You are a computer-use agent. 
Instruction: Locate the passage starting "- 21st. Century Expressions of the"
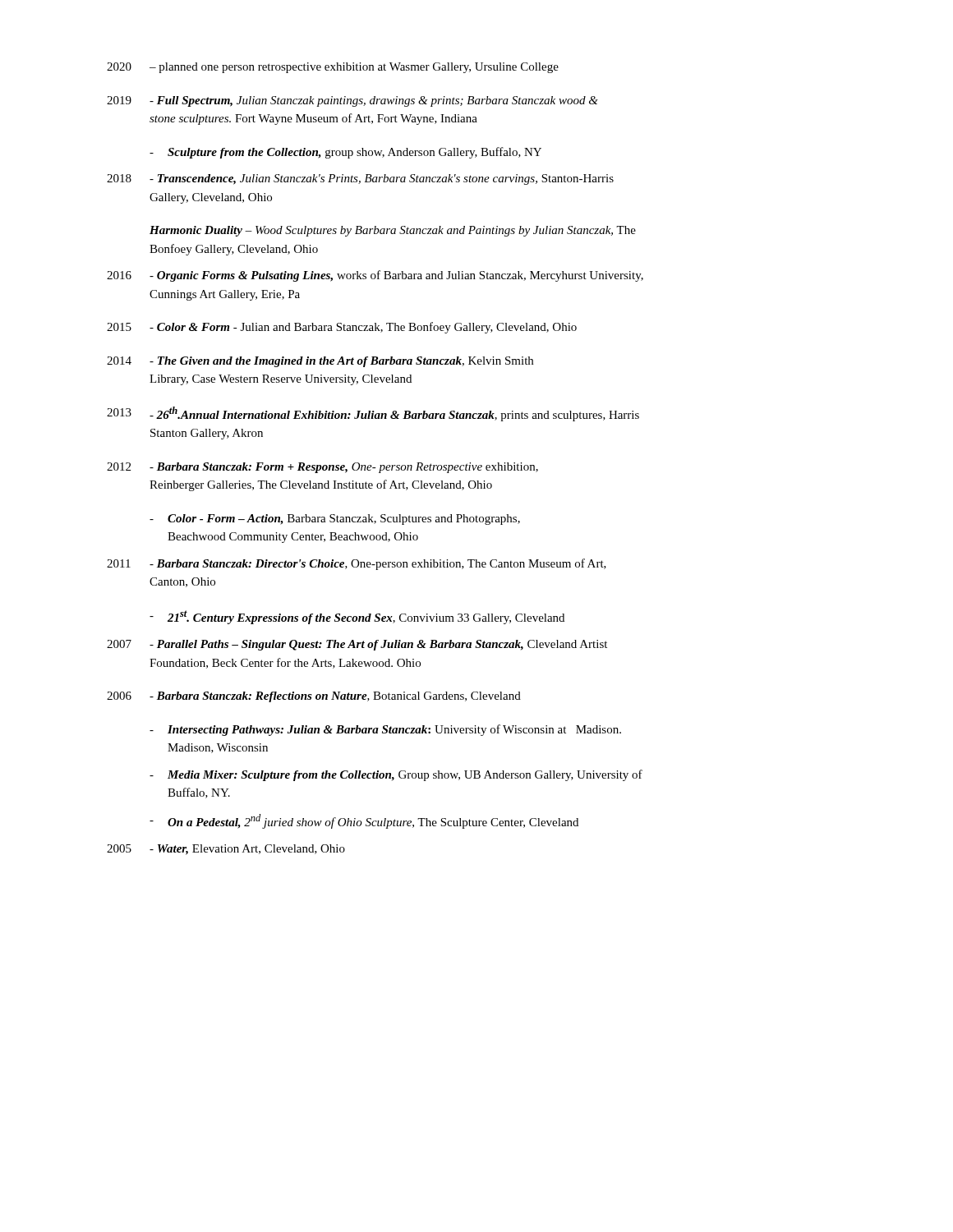point(498,616)
